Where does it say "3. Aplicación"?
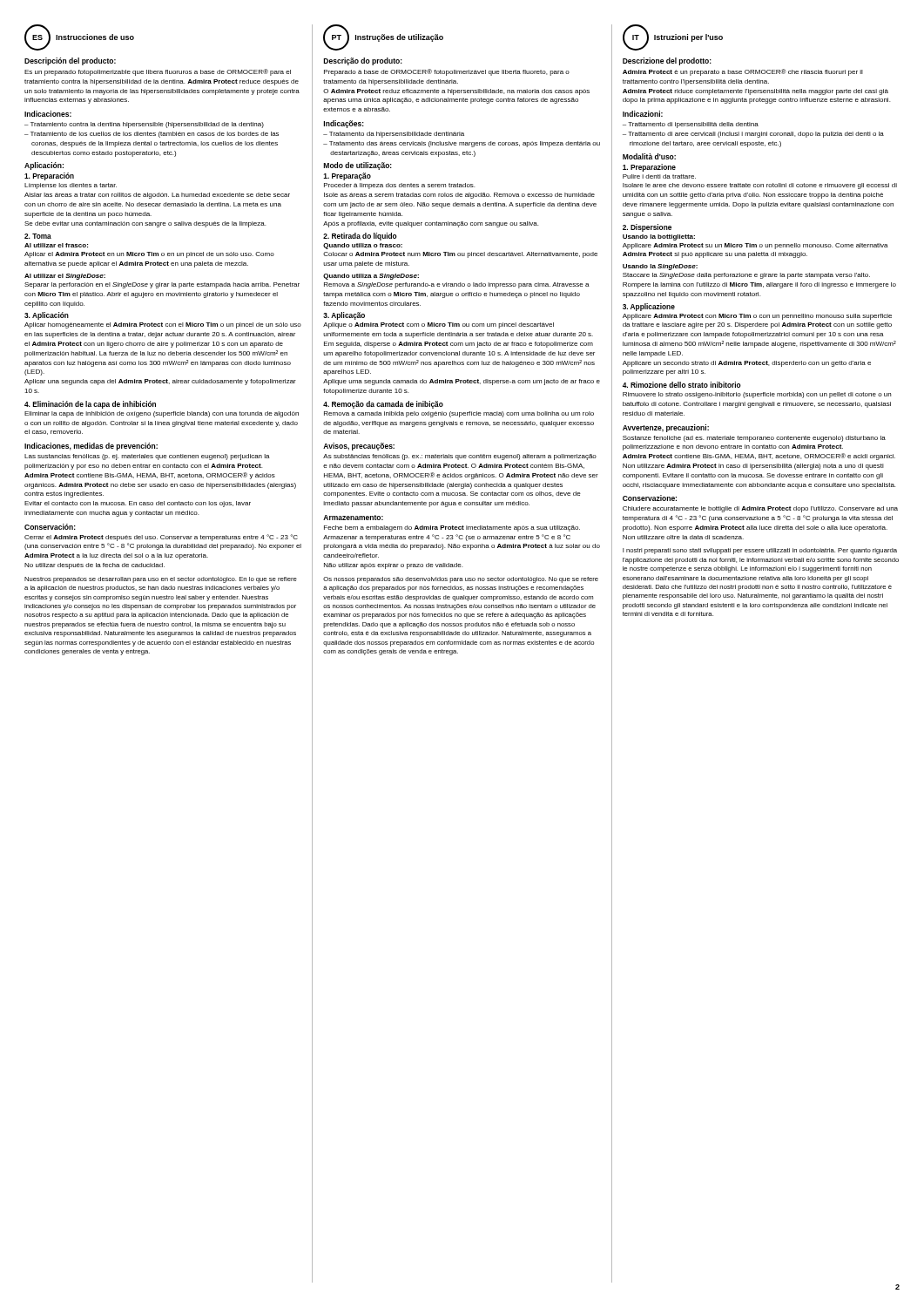The image size is (924, 1307). pos(47,316)
